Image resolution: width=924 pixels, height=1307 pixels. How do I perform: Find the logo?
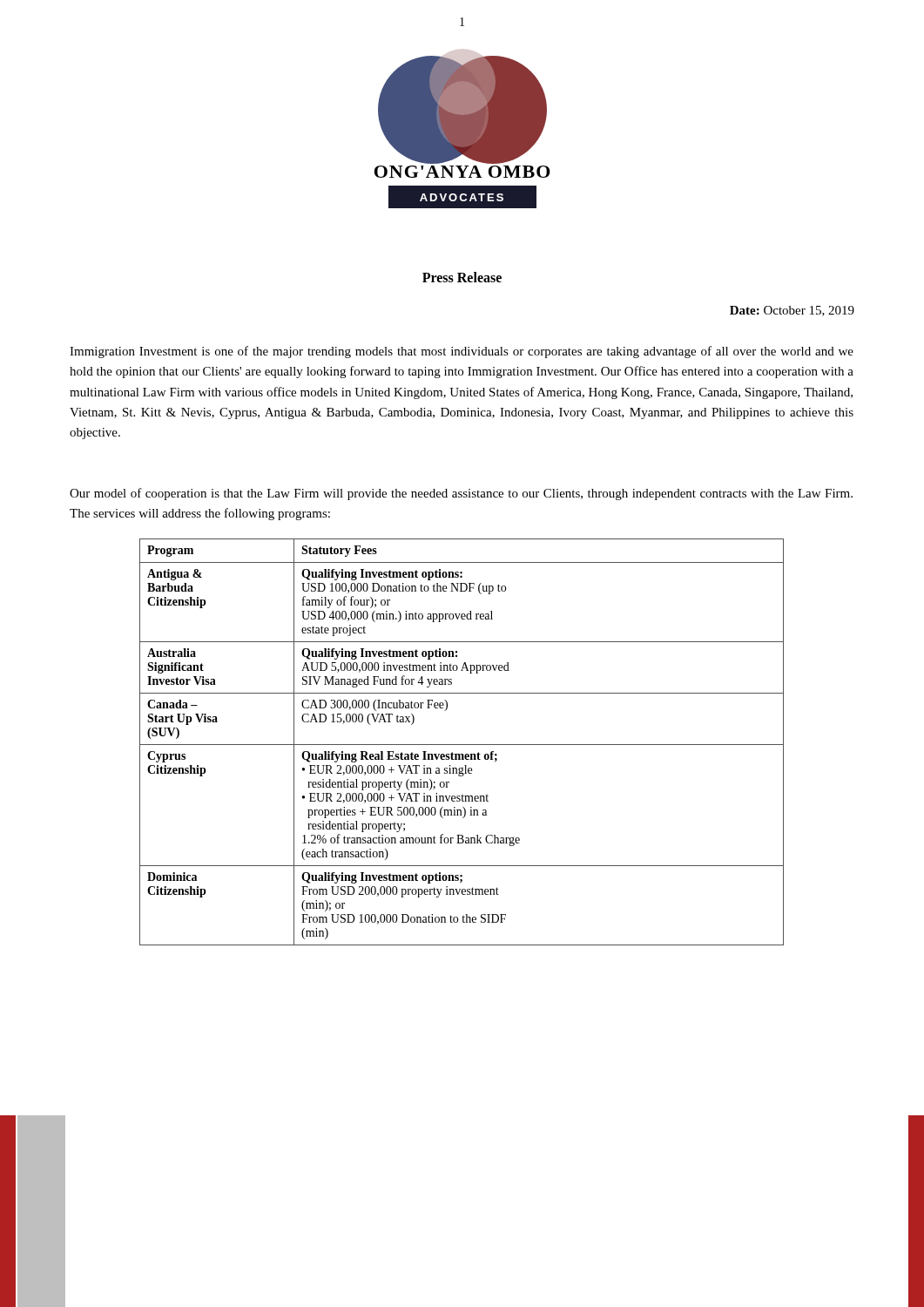pyautogui.click(x=462, y=125)
